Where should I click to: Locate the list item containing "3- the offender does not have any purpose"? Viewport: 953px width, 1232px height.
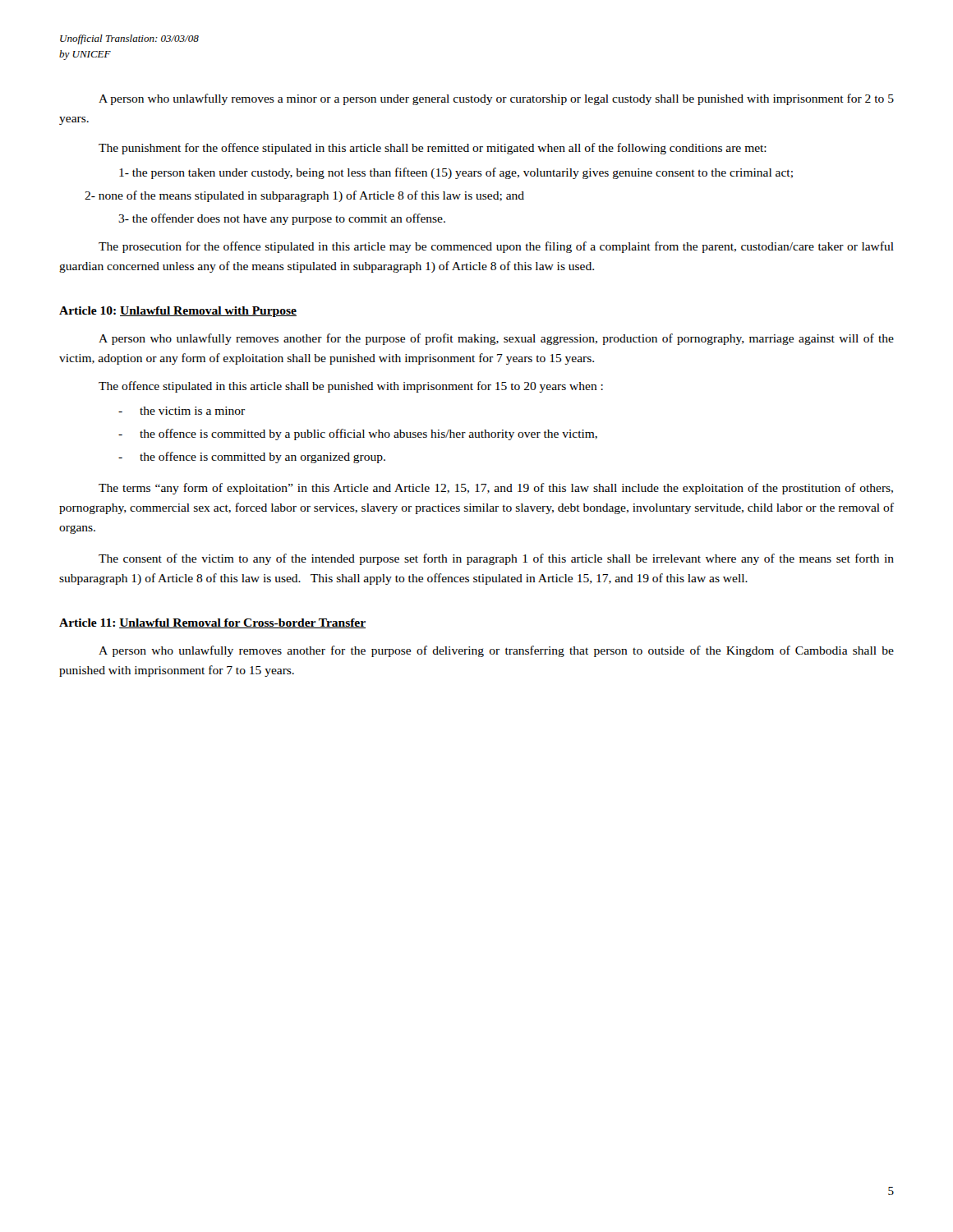coord(282,218)
